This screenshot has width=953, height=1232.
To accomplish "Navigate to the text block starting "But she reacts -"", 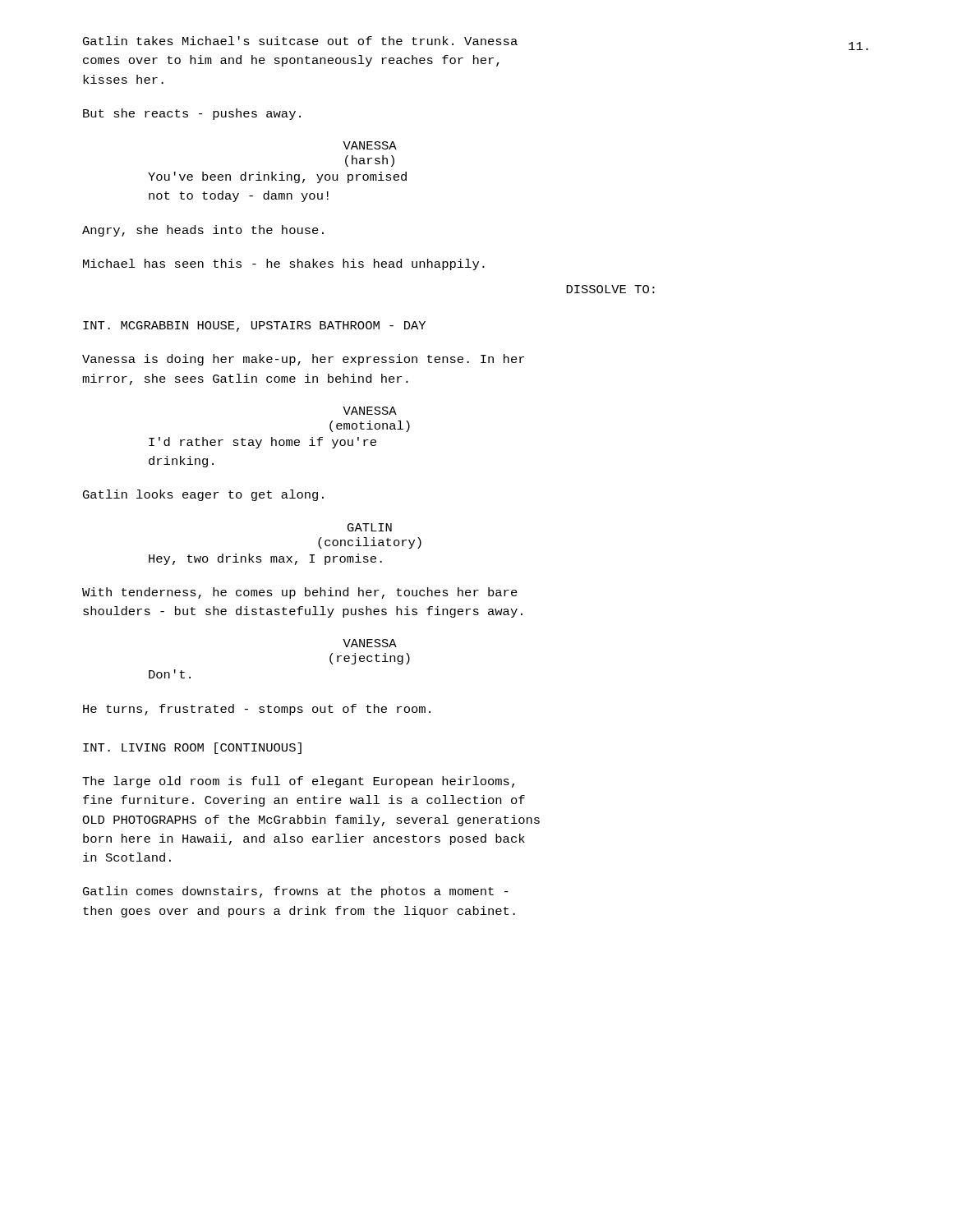I will click(193, 114).
